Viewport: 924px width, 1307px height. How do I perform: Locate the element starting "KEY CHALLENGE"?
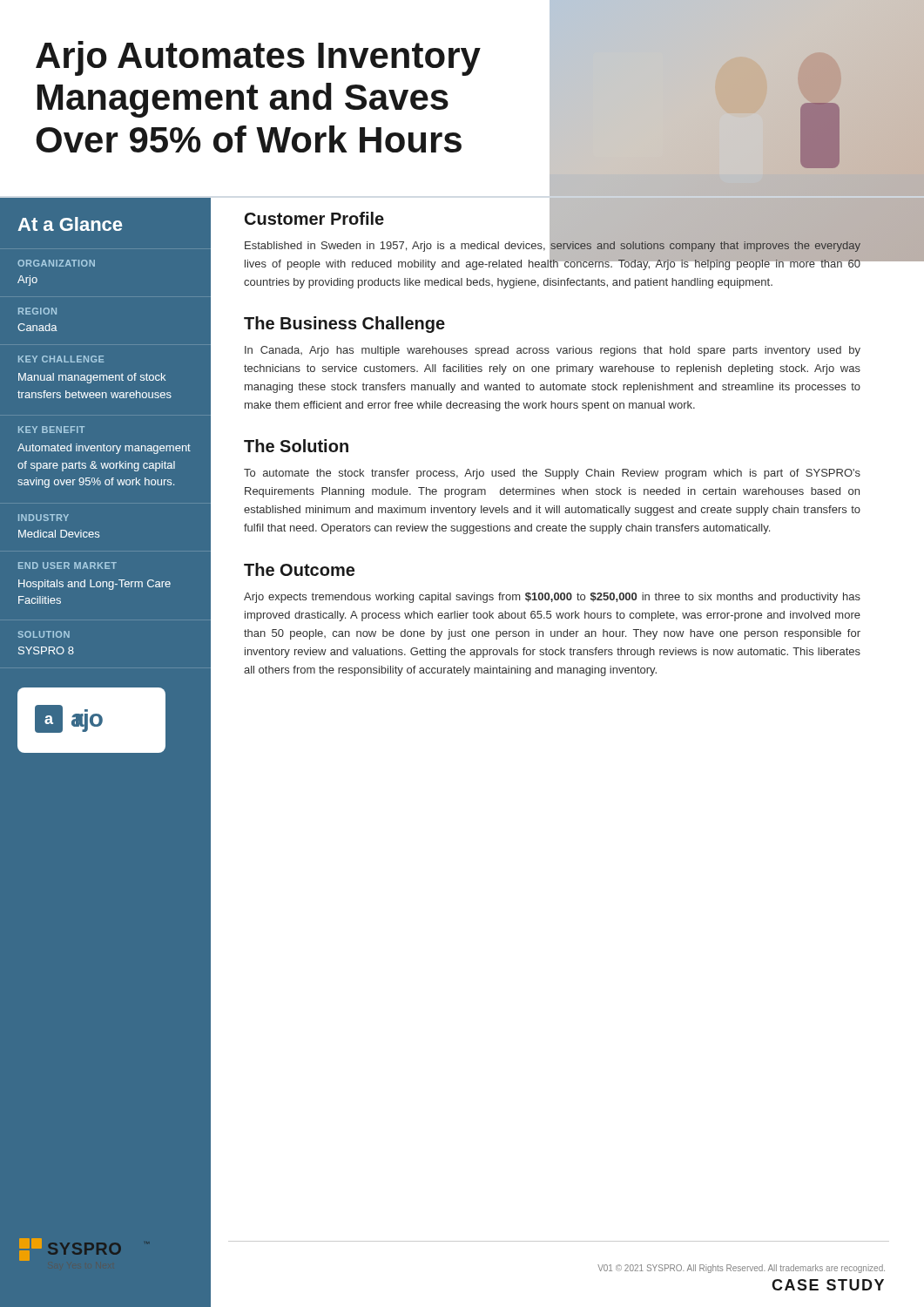coord(61,359)
